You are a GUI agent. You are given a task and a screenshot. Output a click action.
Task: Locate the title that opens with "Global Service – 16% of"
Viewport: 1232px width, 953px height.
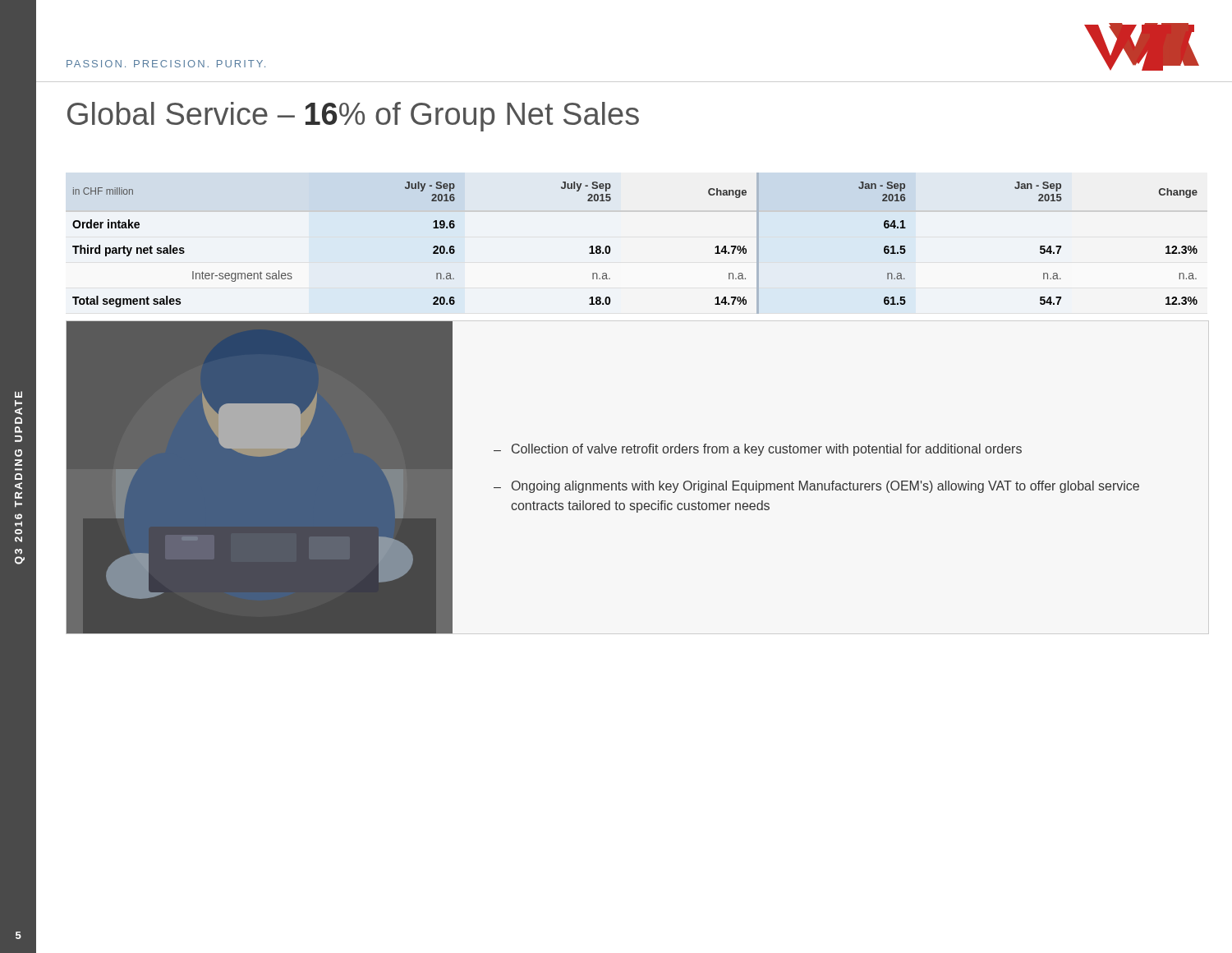click(x=353, y=114)
